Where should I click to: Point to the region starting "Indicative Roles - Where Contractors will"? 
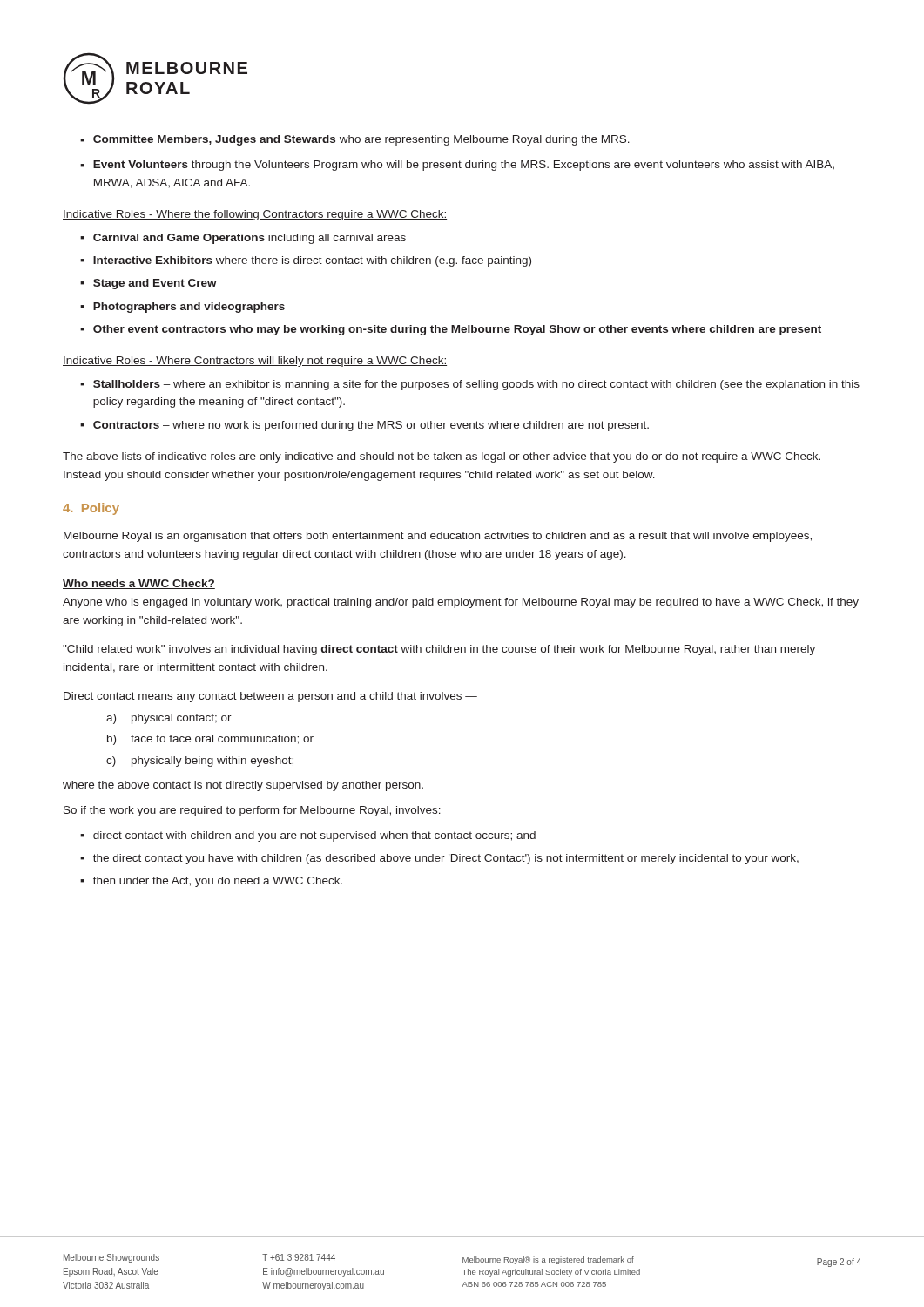[255, 360]
